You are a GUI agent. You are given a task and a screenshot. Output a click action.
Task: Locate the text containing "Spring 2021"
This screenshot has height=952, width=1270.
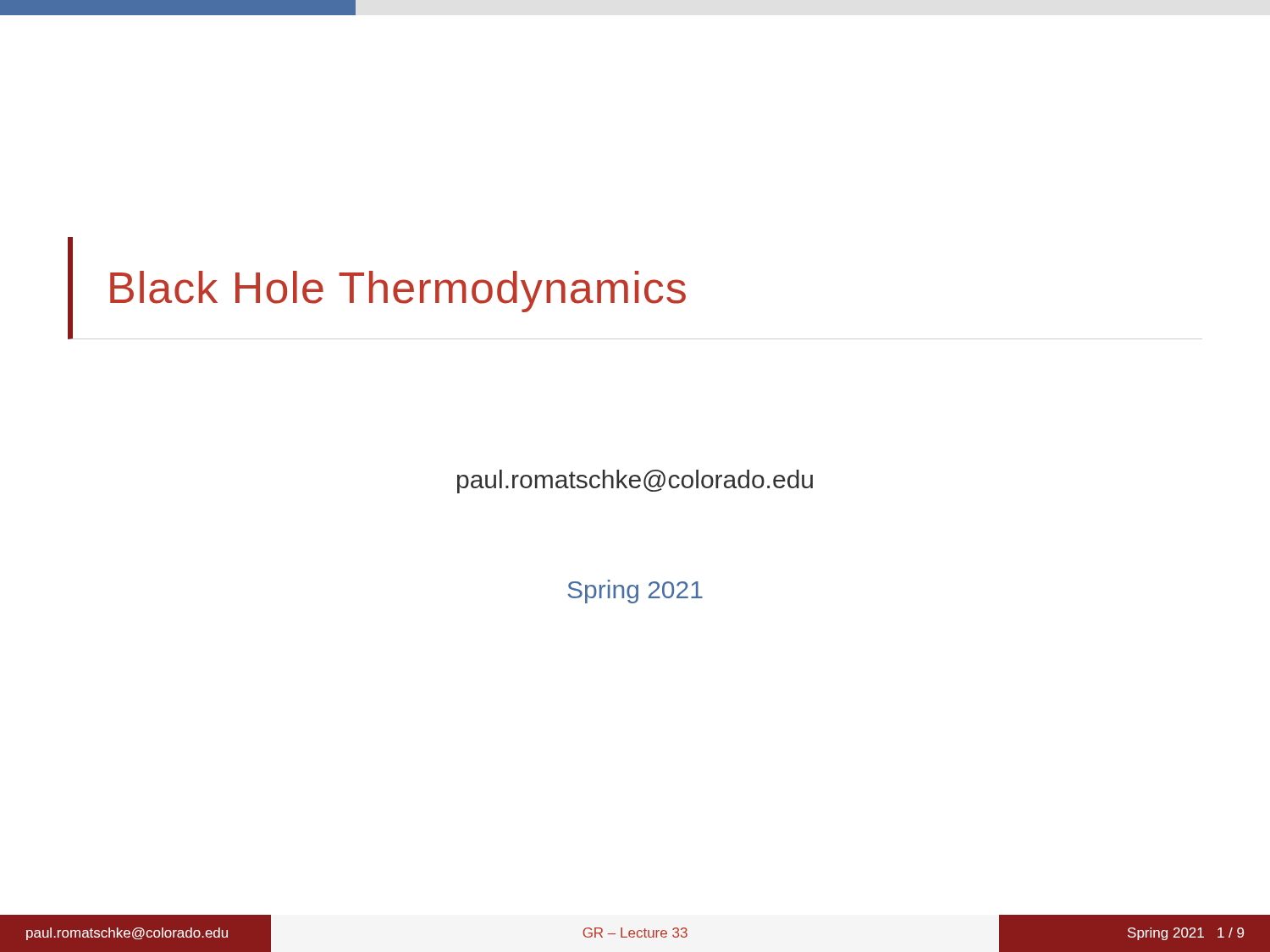tap(635, 589)
